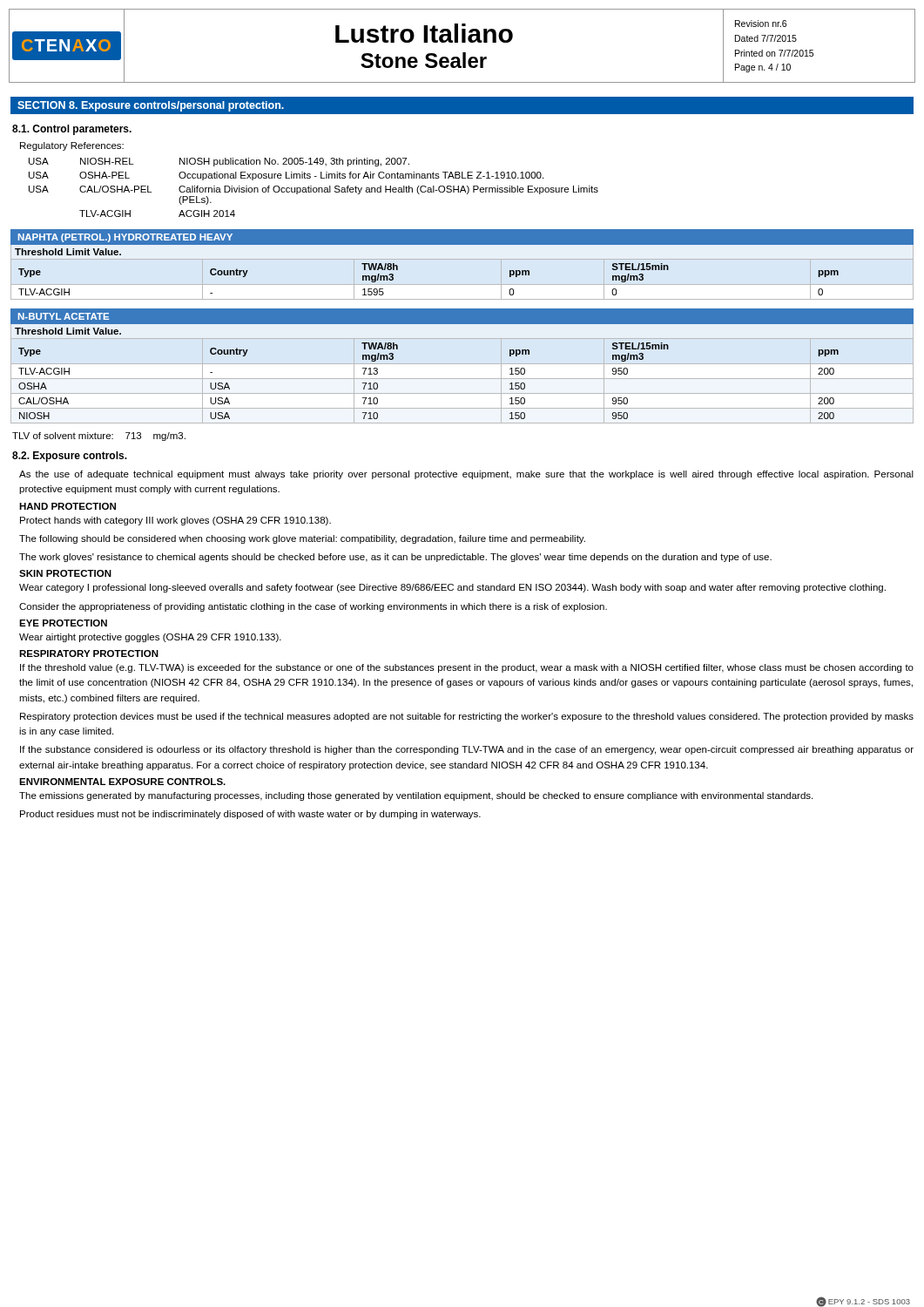The height and width of the screenshot is (1307, 924).
Task: Locate the text "HAND PROTECTION"
Action: (68, 506)
